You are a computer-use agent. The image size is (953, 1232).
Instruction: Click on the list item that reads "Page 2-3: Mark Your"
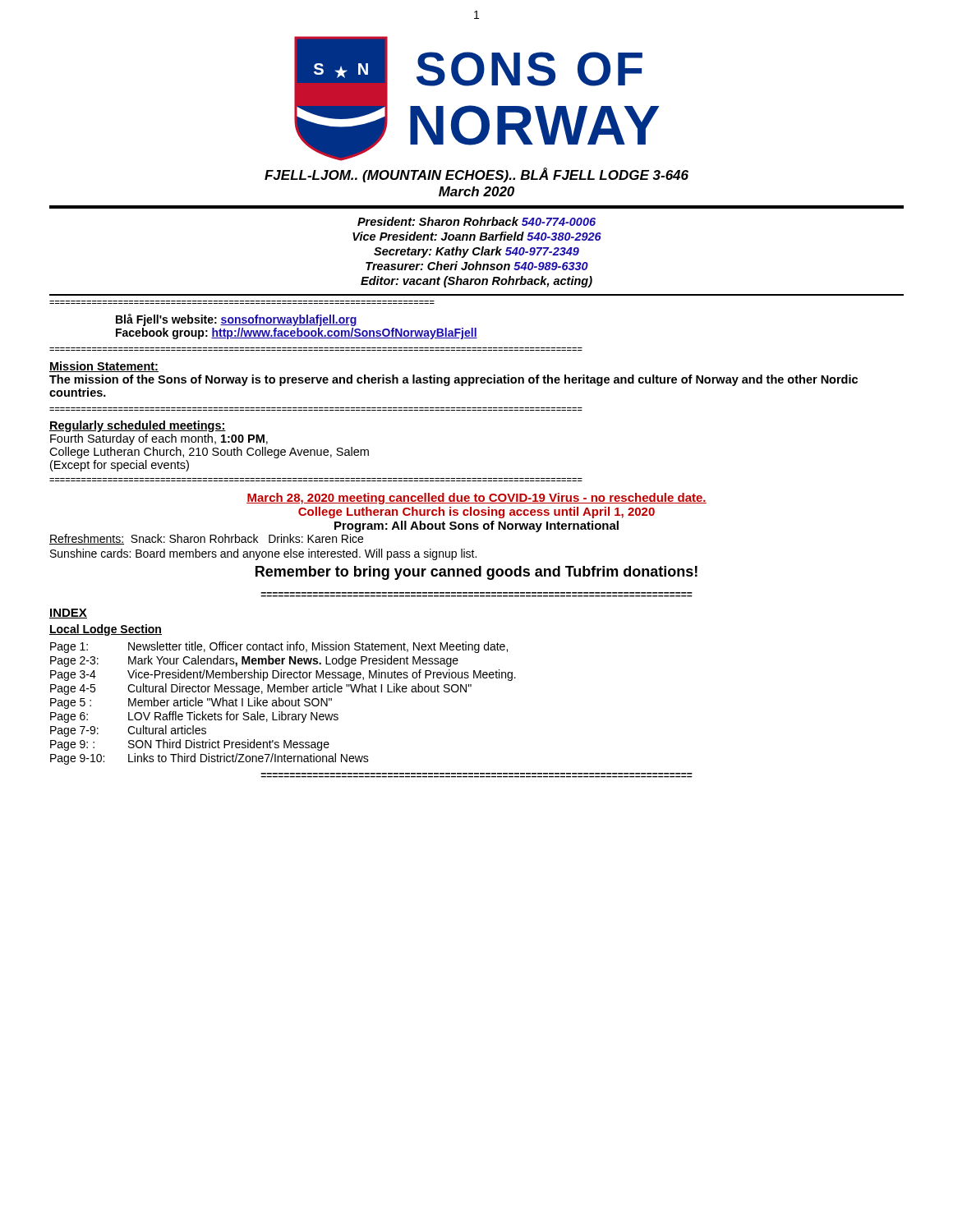476,660
